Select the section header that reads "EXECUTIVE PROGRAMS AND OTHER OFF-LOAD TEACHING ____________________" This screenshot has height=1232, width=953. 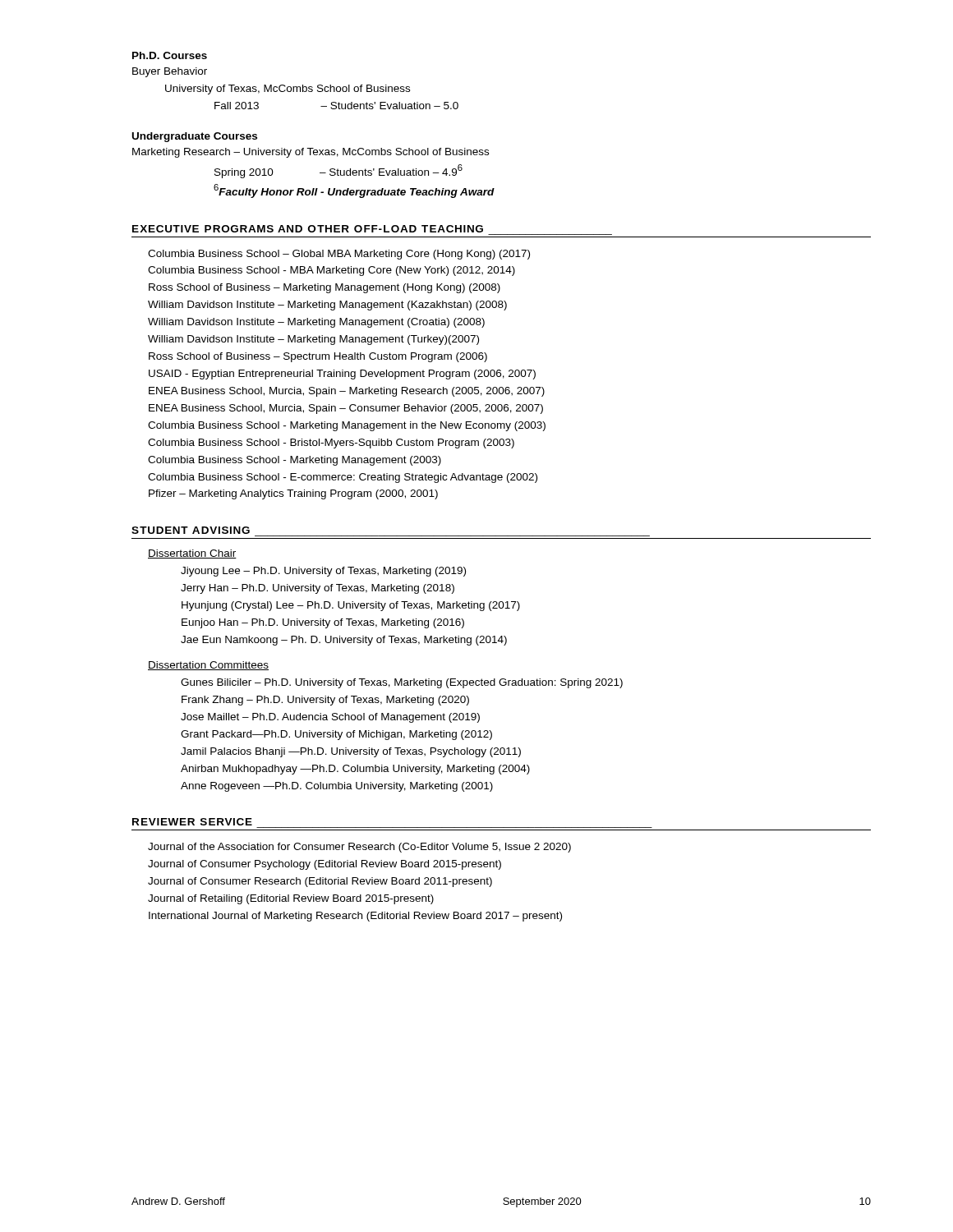click(x=372, y=228)
